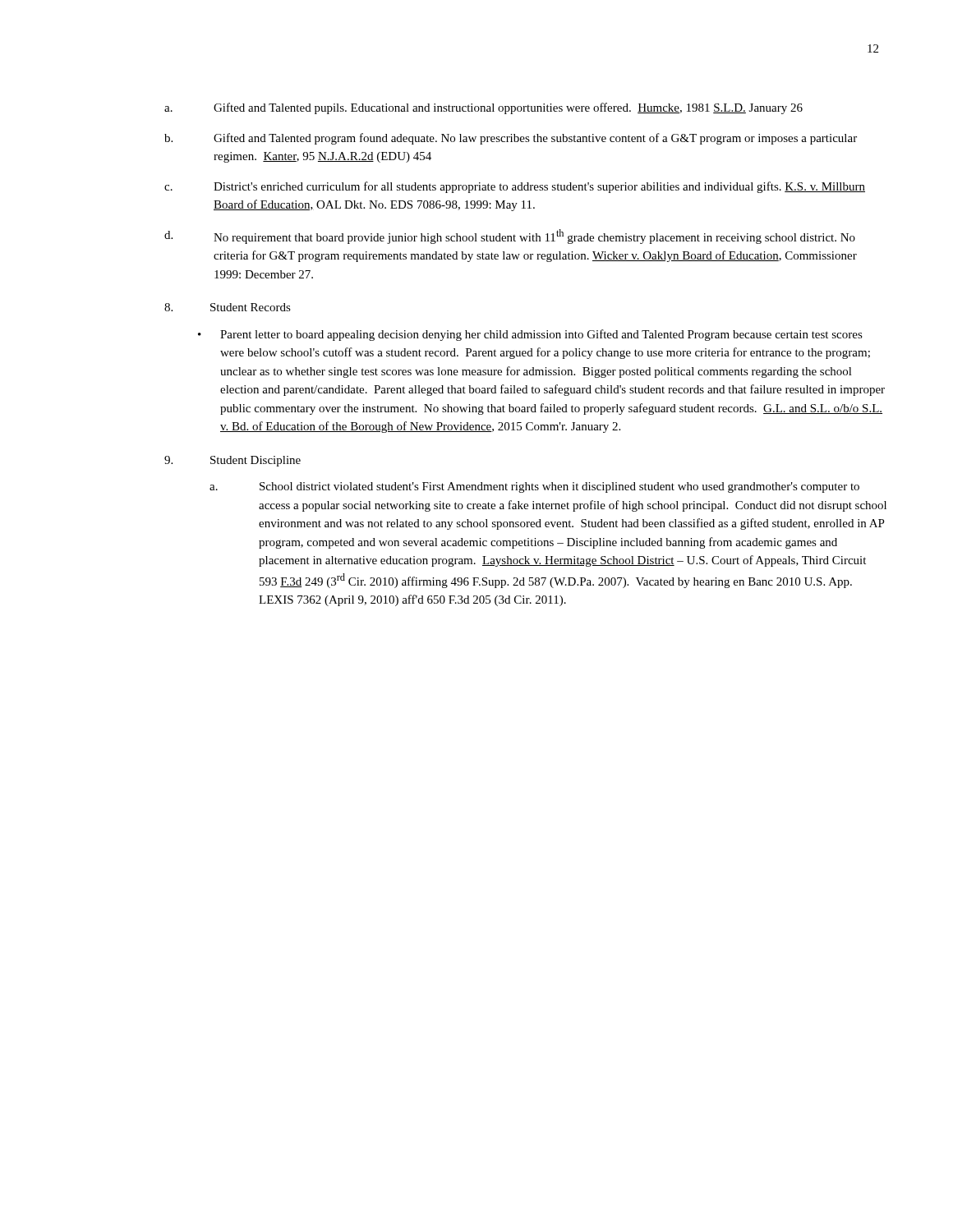Image resolution: width=953 pixels, height=1232 pixels.
Task: Point to the block beginning "a. School district violated student's First Amendment"
Action: tap(548, 543)
